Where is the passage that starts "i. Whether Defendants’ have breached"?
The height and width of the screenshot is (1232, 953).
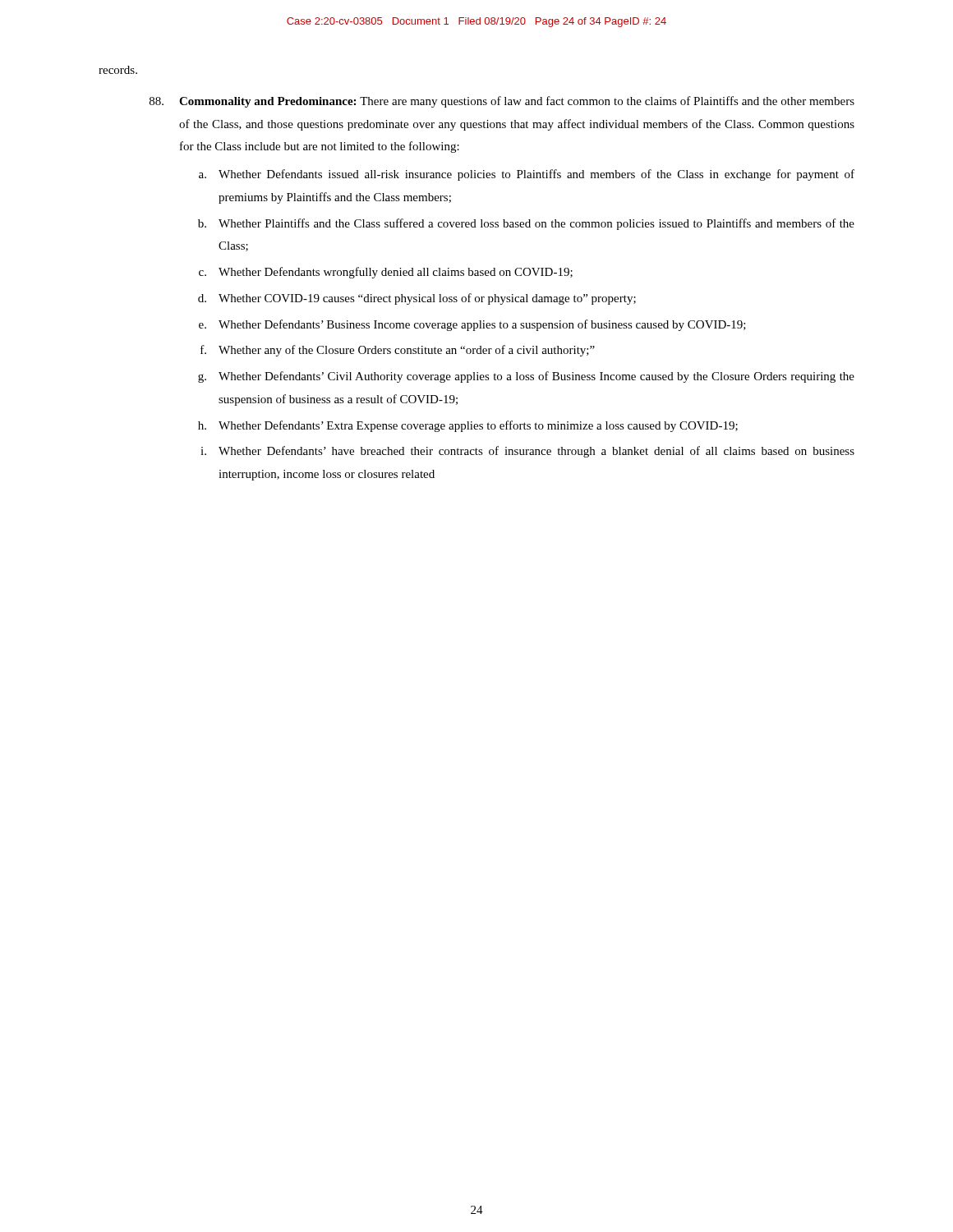click(x=509, y=463)
